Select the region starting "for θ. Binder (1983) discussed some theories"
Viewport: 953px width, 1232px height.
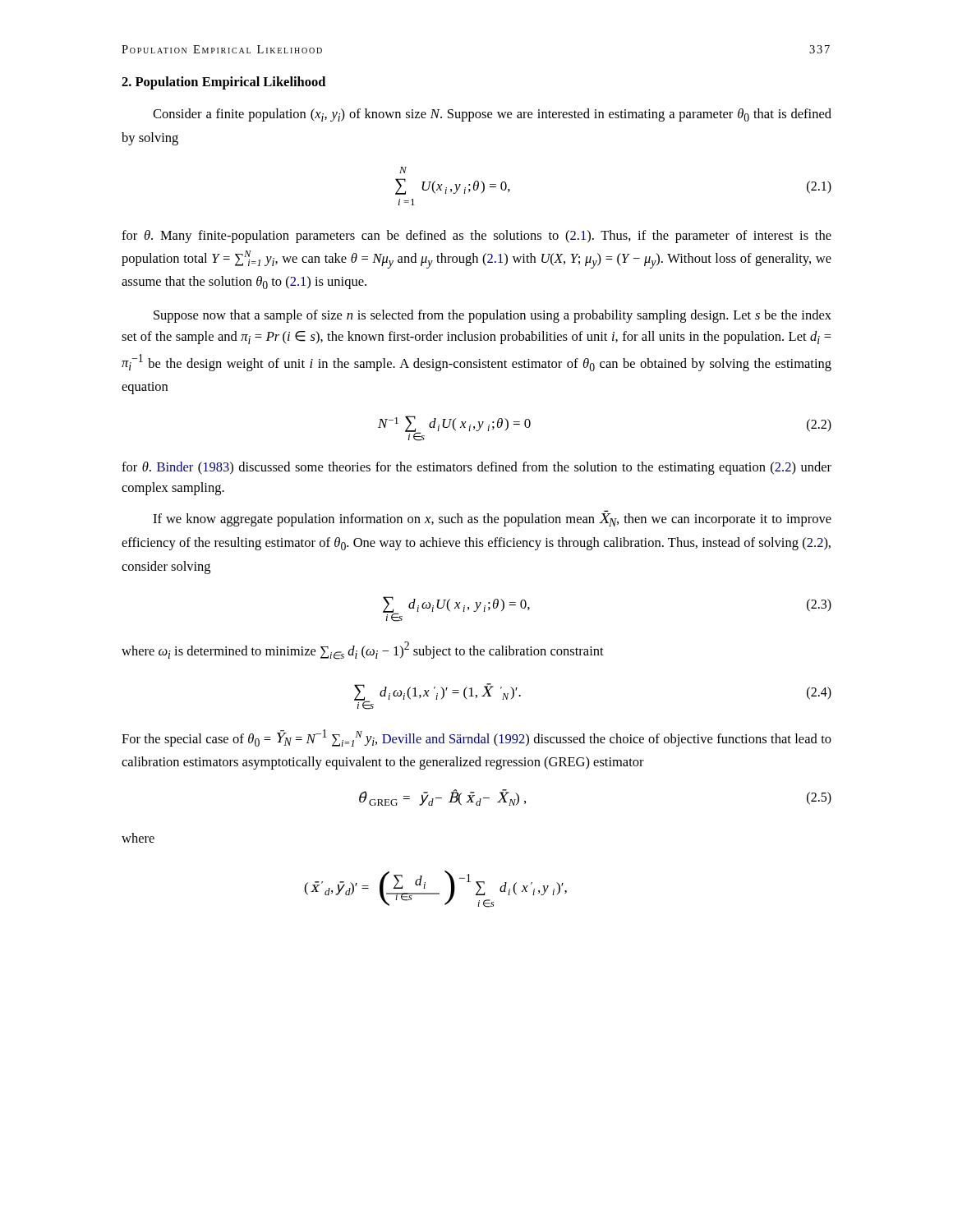click(476, 517)
